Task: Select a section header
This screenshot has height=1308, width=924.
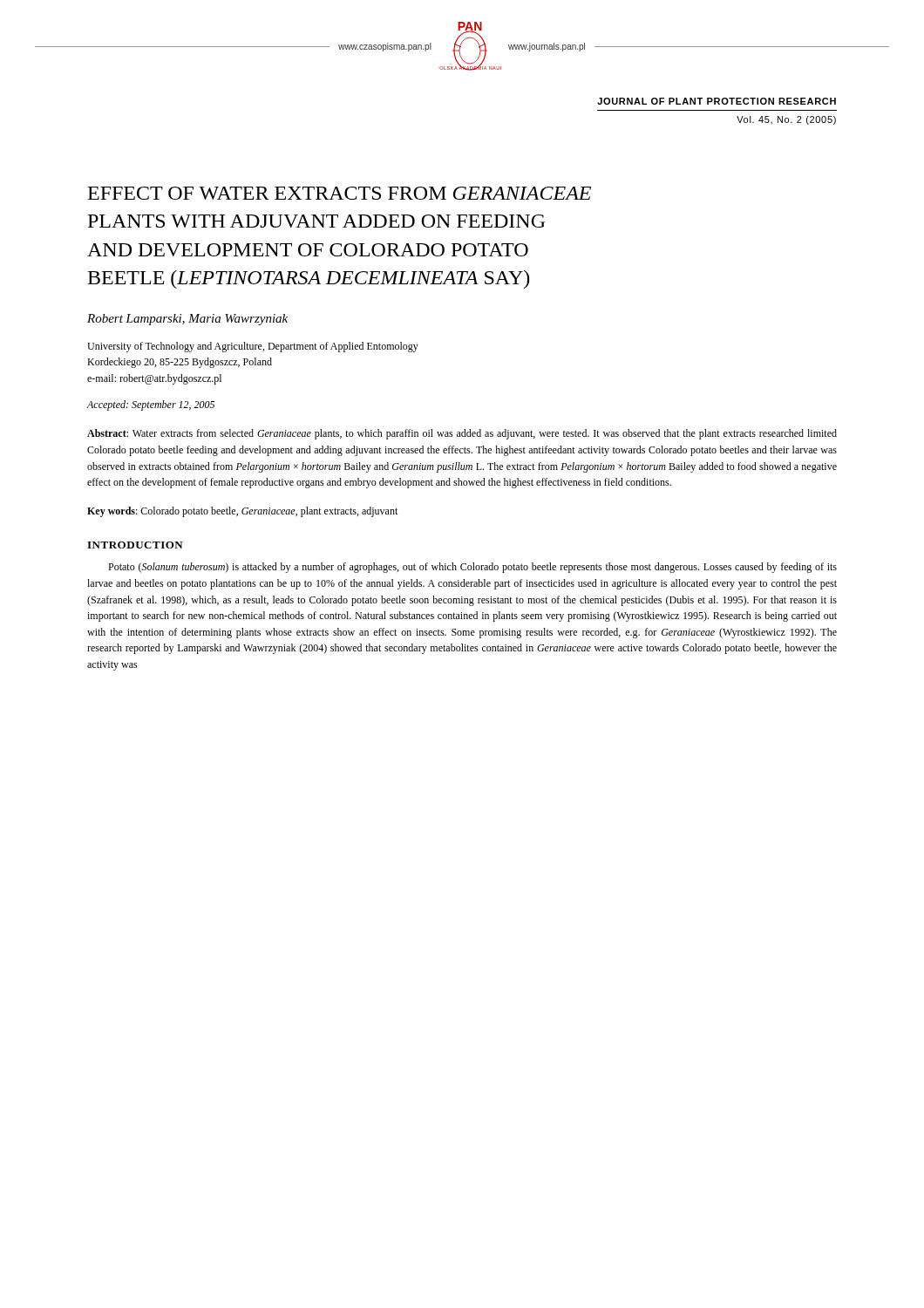Action: pos(135,545)
